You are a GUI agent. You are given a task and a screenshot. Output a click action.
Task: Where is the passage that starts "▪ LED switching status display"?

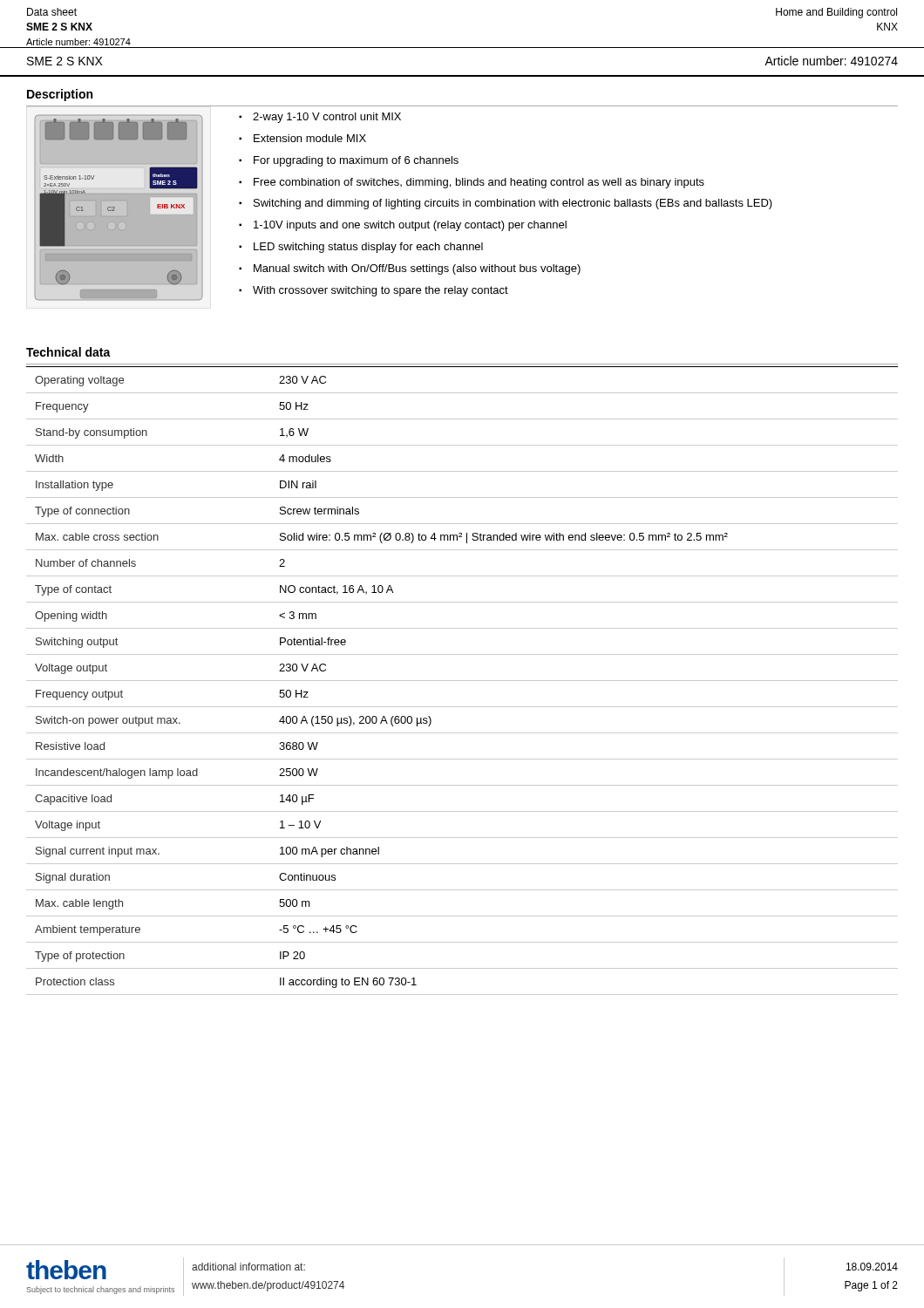pos(361,247)
